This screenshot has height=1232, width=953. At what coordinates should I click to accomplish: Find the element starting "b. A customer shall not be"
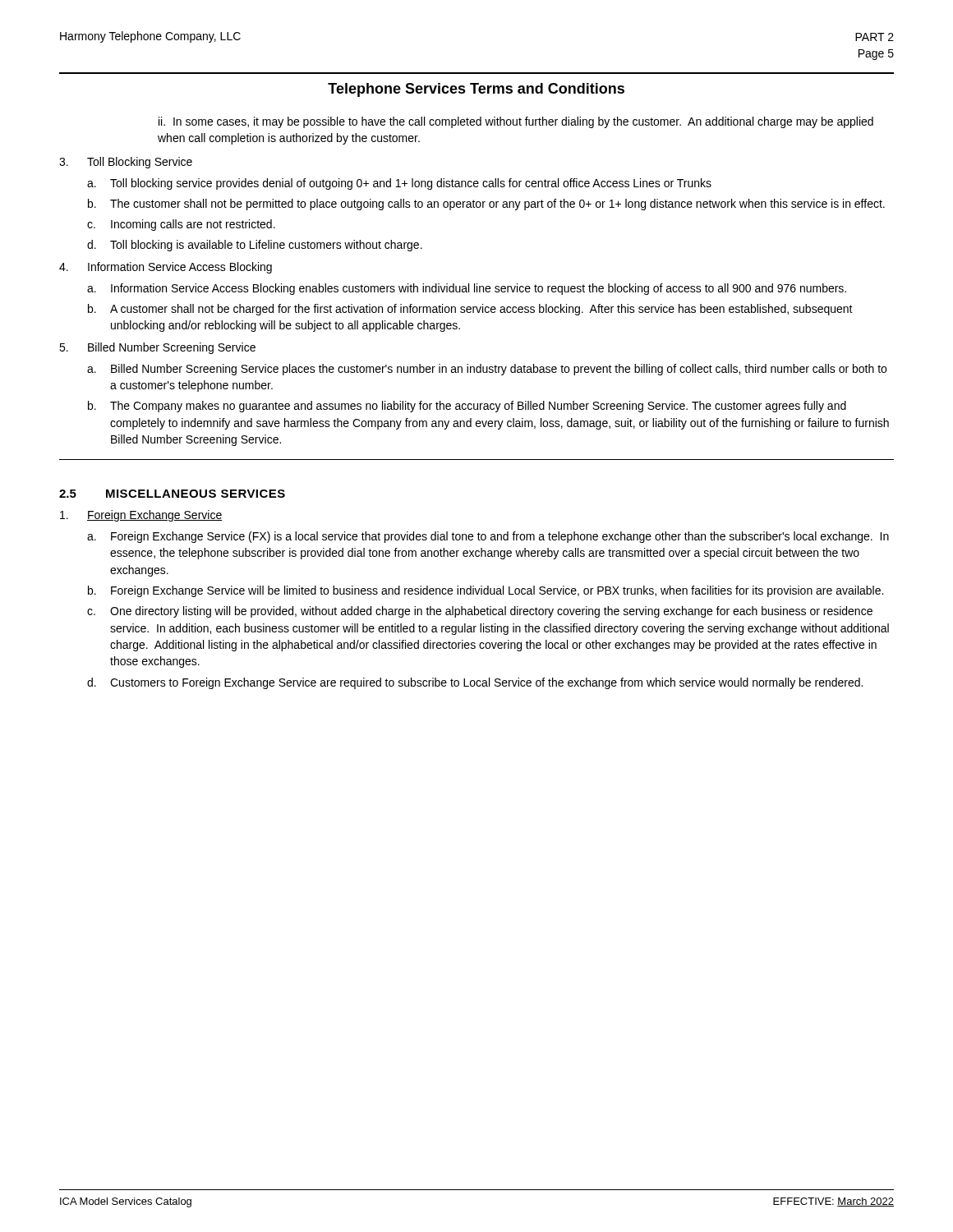tap(490, 317)
